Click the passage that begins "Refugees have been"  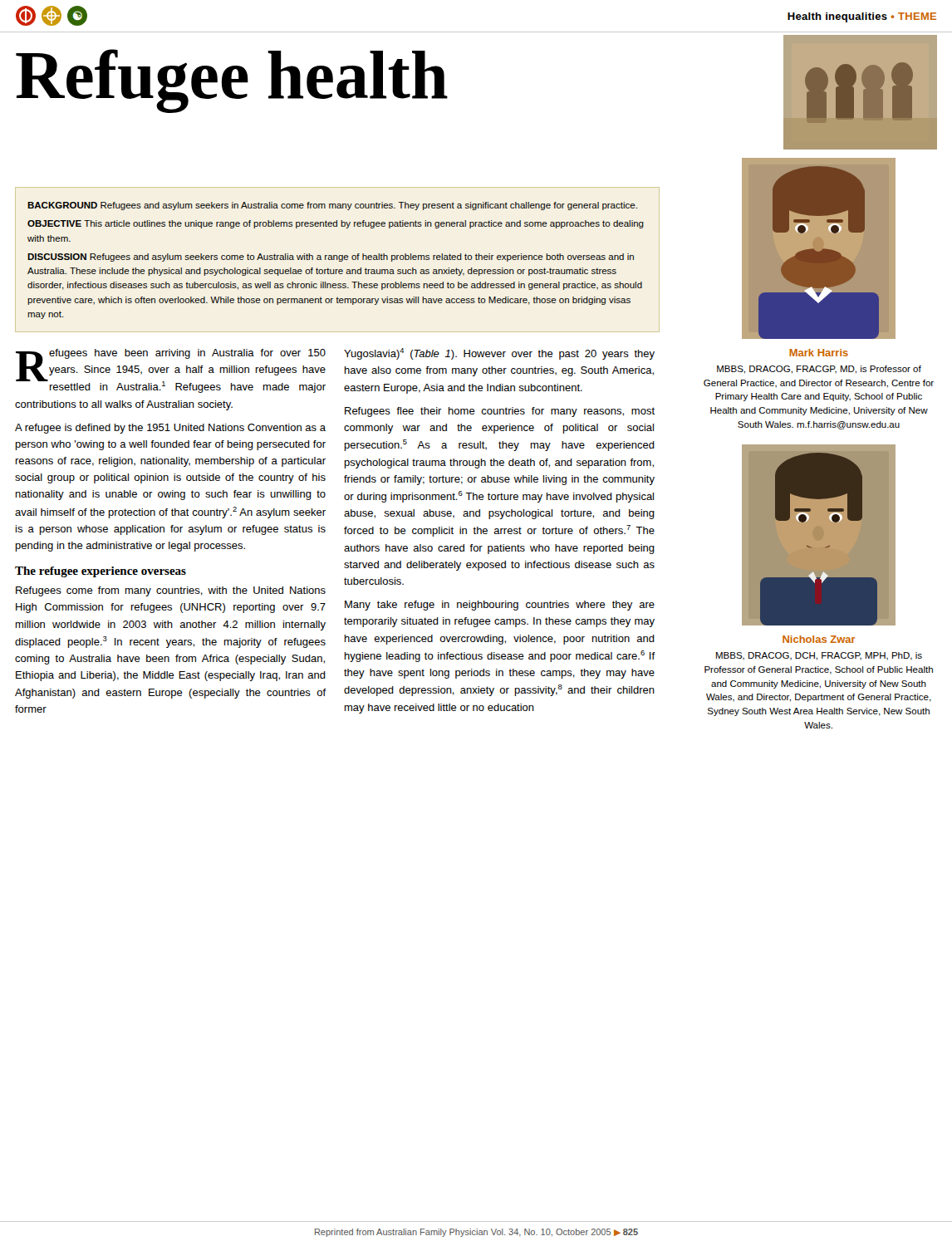click(170, 377)
